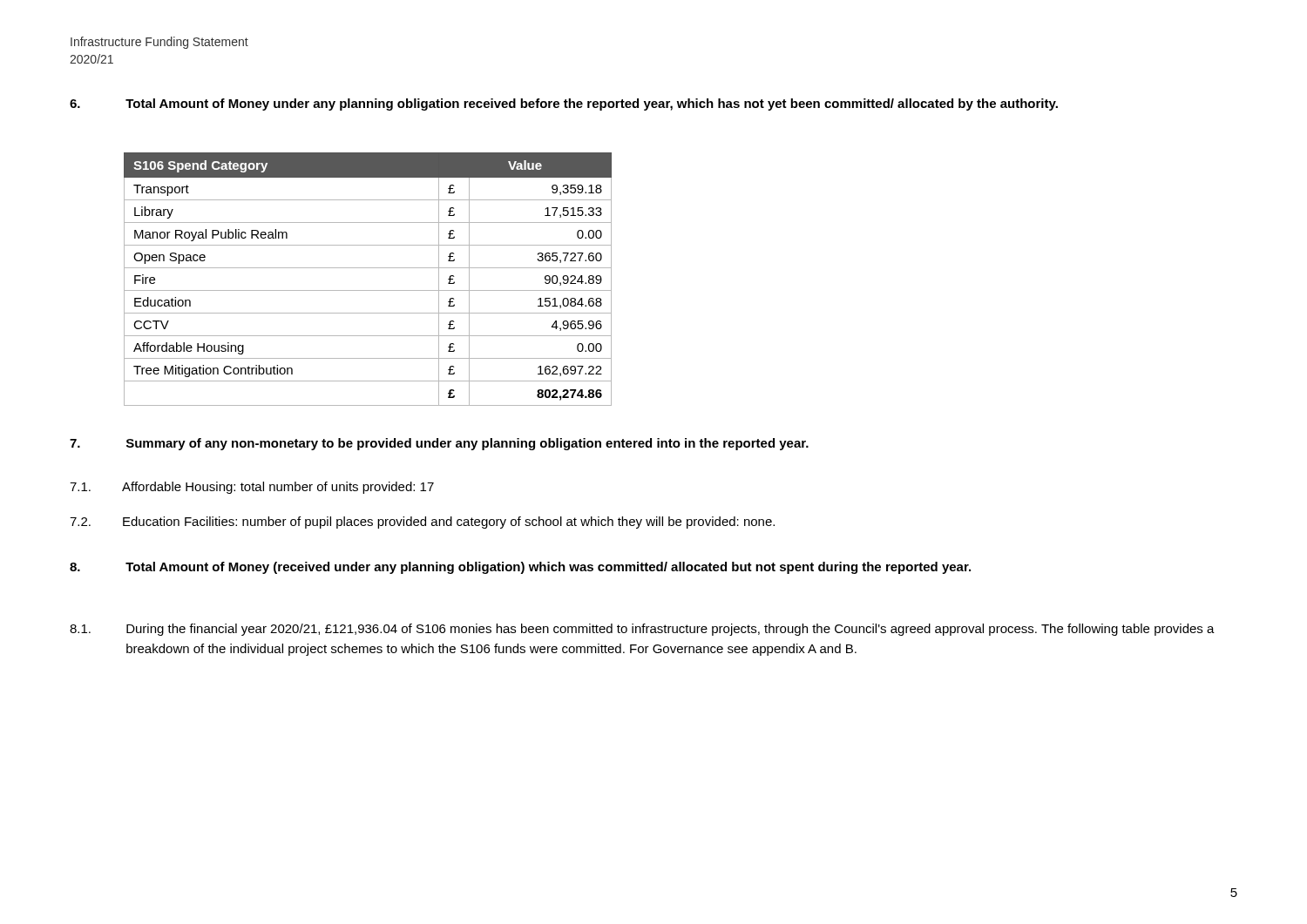1307x924 pixels.
Task: Select the region starting "6. Total Amount of"
Action: pyautogui.click(x=651, y=103)
